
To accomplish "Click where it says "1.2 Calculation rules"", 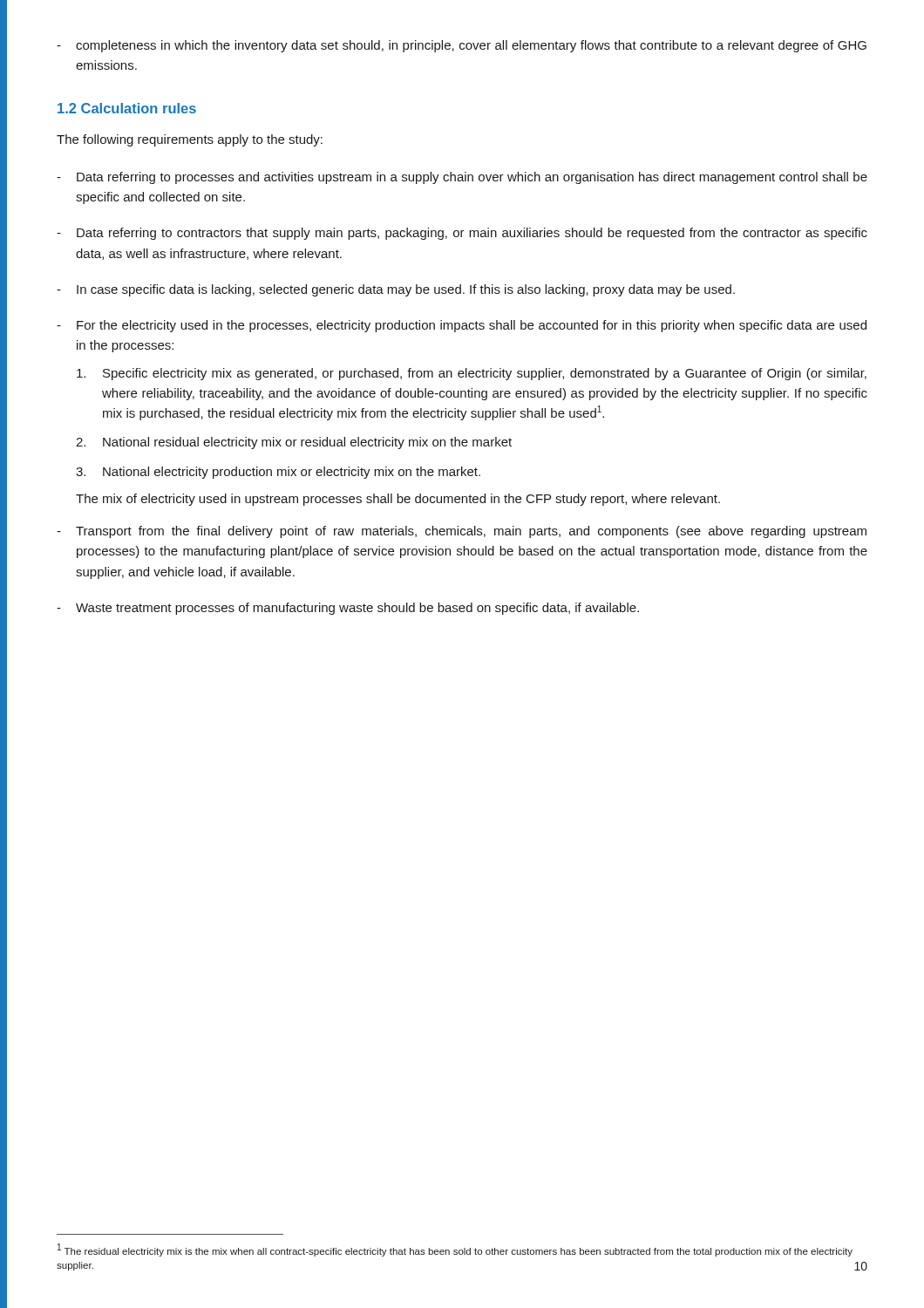I will (127, 108).
